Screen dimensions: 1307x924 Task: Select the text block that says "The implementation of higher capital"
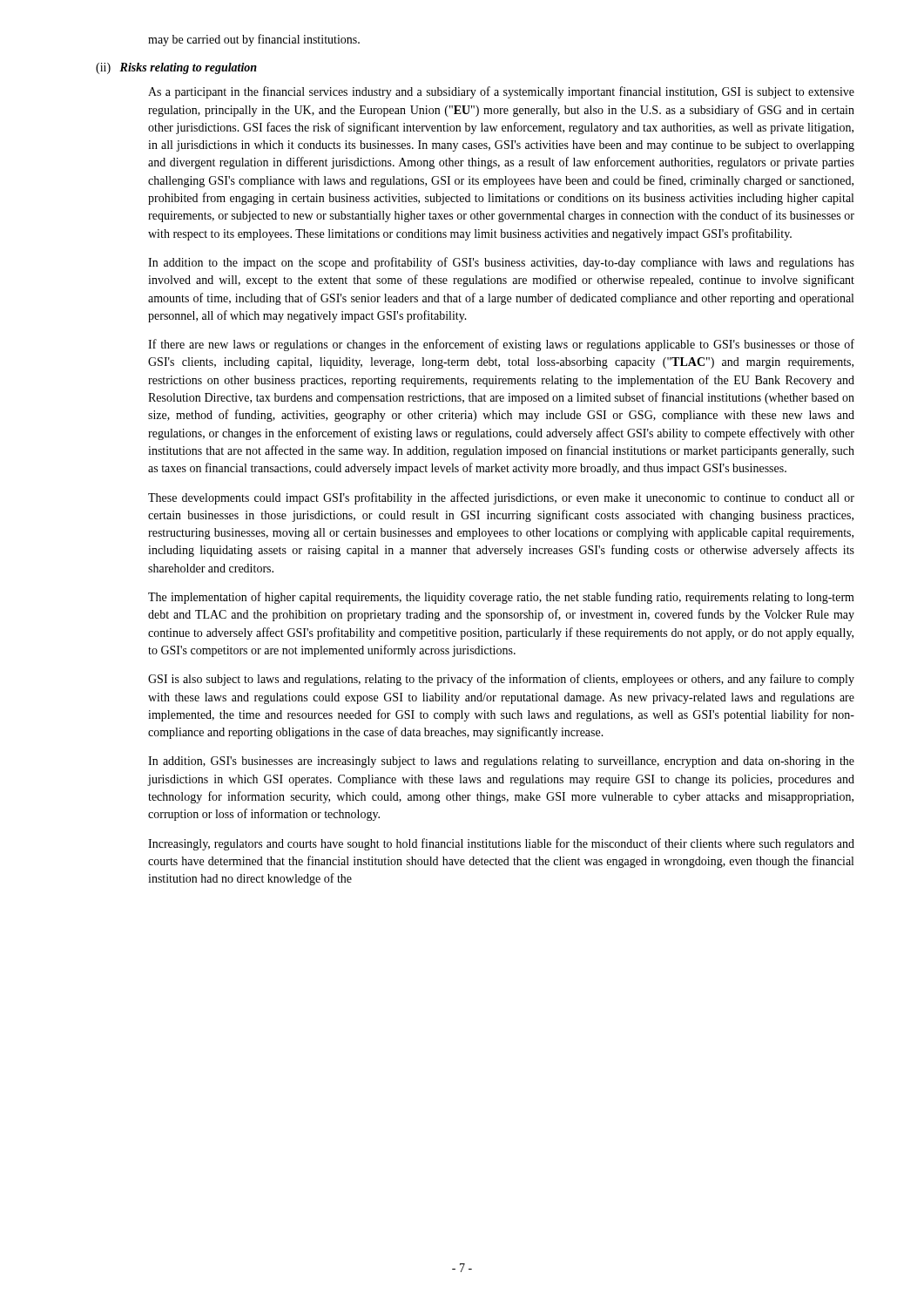click(501, 624)
